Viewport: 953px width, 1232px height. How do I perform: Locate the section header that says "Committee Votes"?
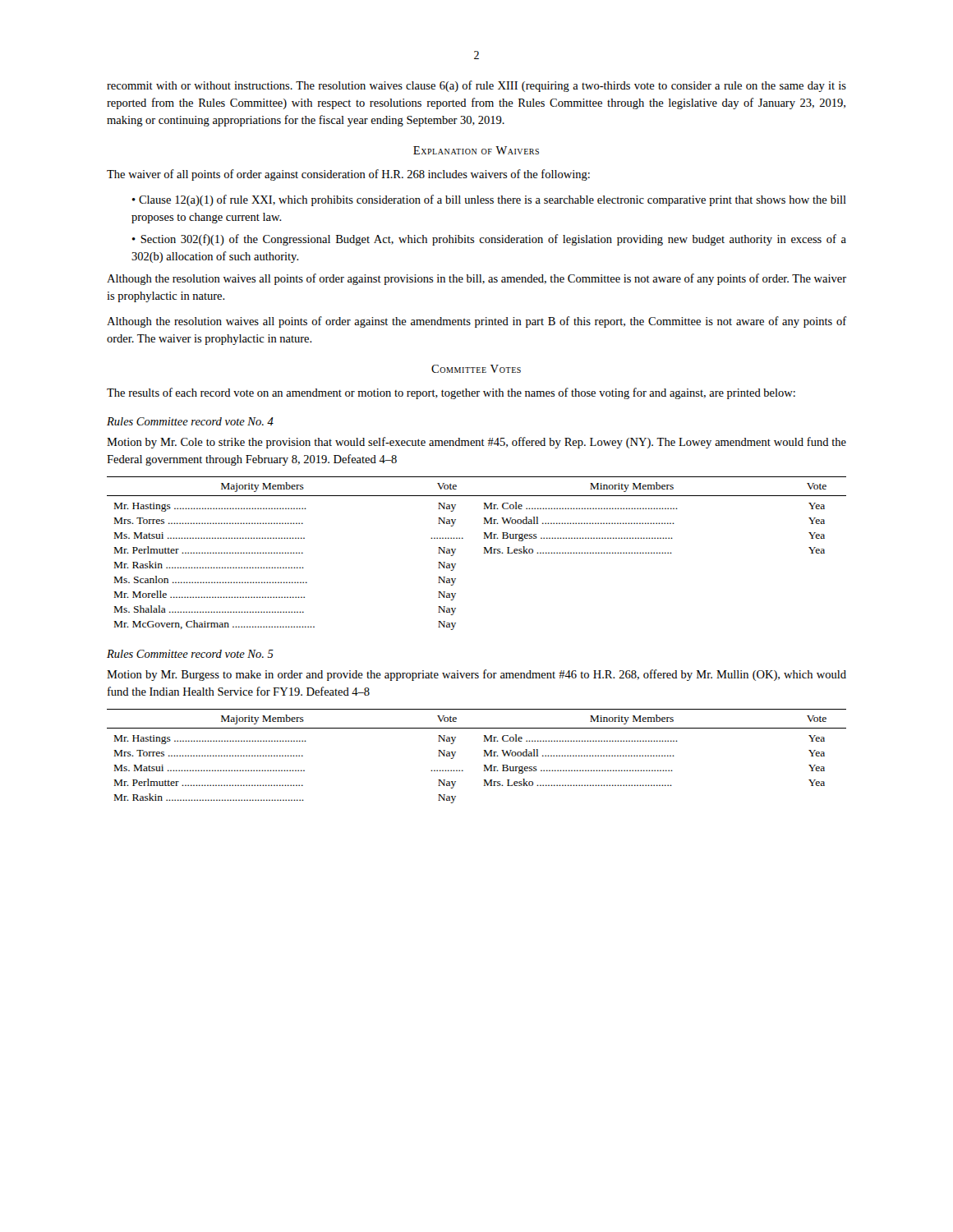[476, 369]
